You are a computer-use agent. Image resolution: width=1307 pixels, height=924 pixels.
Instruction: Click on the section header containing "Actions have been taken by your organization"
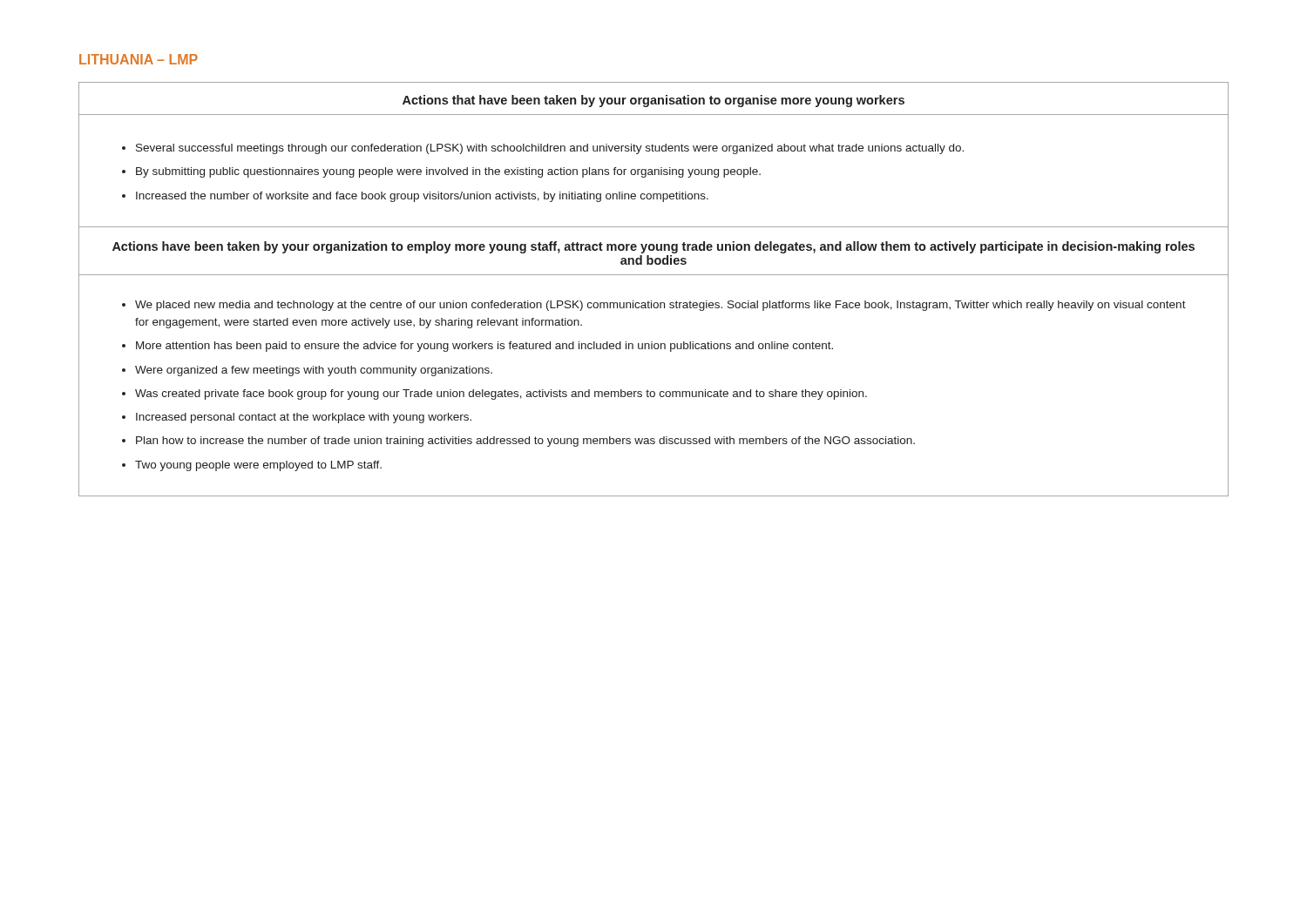[654, 253]
